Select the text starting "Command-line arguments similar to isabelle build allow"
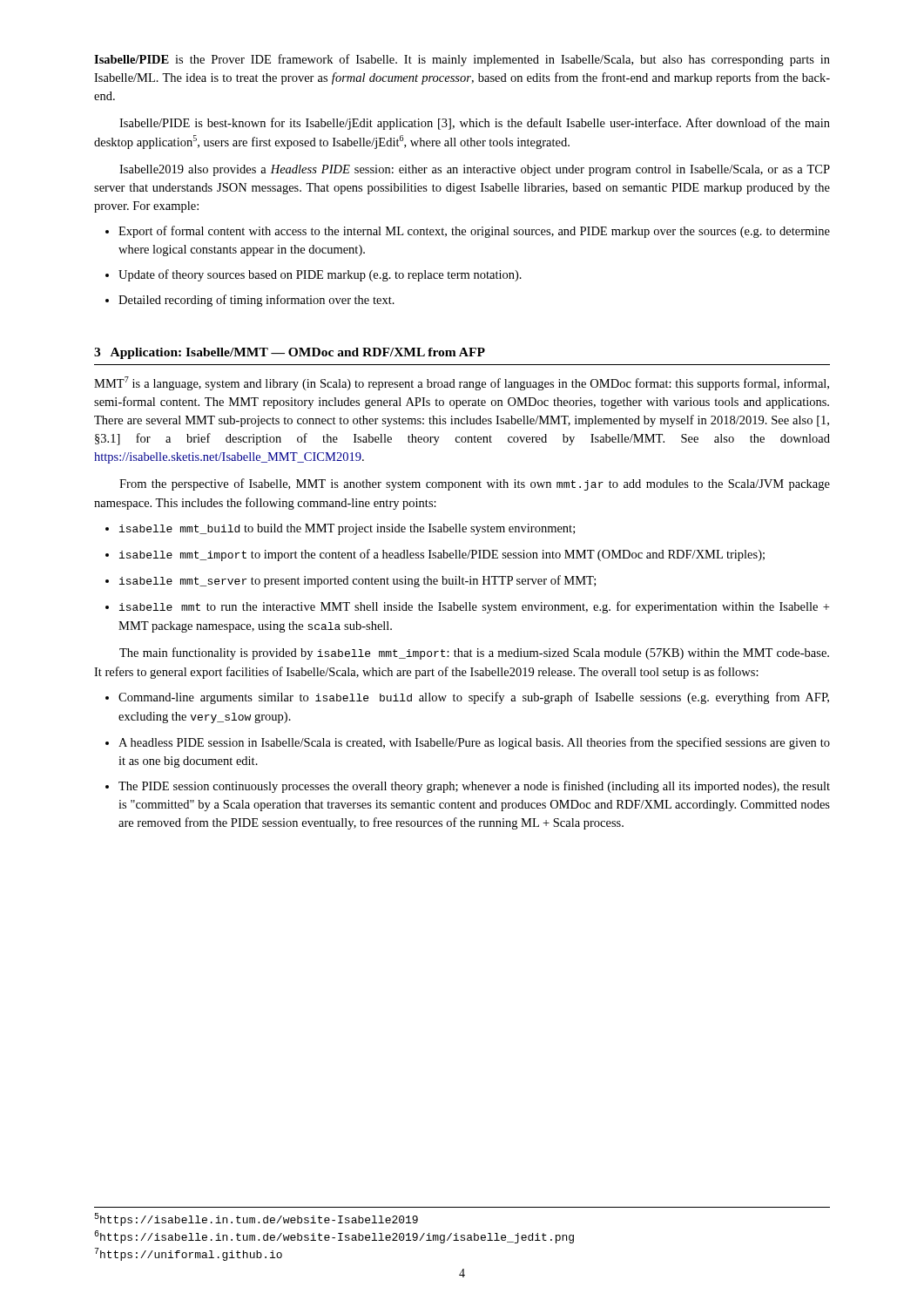The image size is (924, 1307). (x=474, y=707)
